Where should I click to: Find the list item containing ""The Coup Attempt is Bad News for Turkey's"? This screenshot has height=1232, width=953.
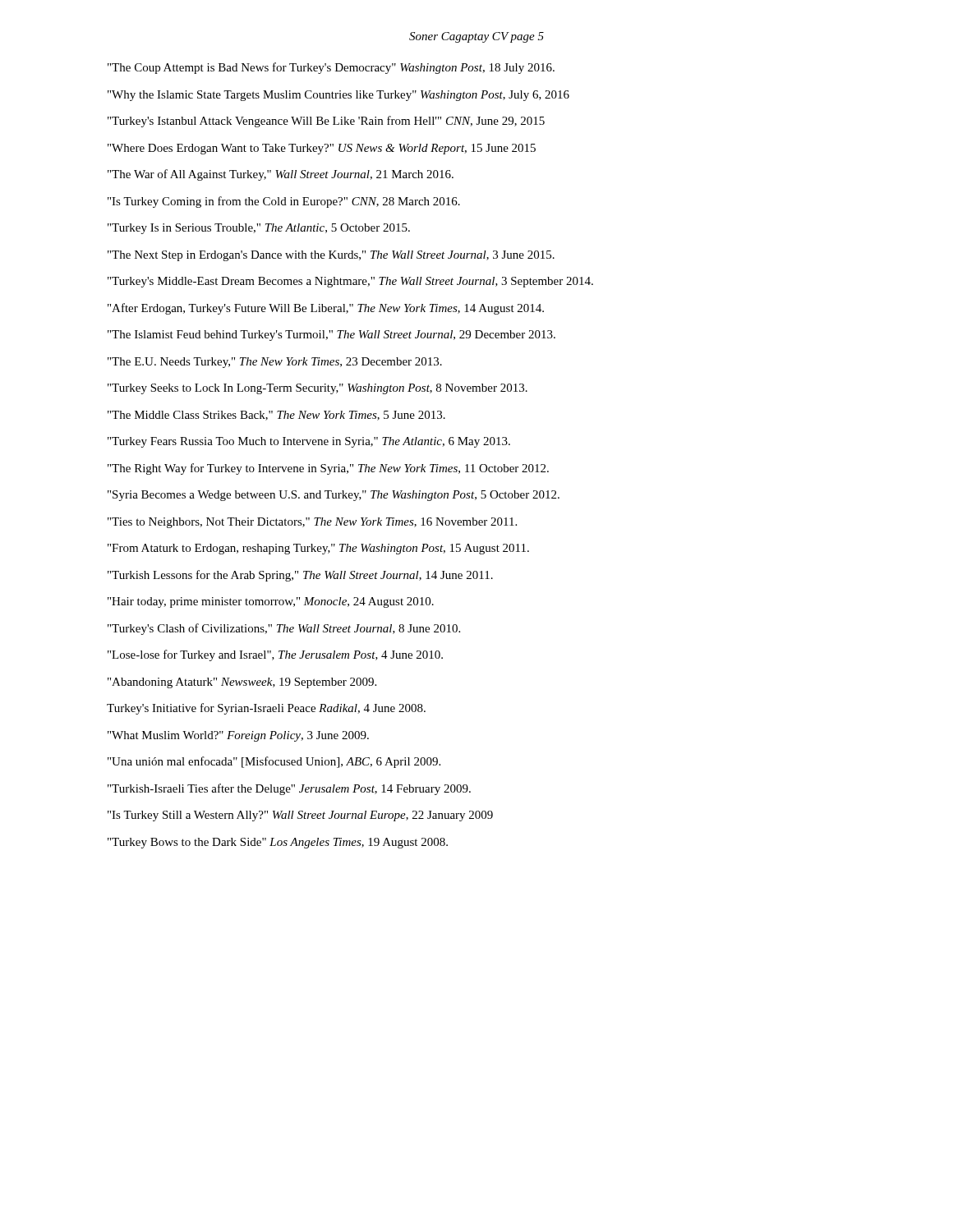(x=331, y=67)
